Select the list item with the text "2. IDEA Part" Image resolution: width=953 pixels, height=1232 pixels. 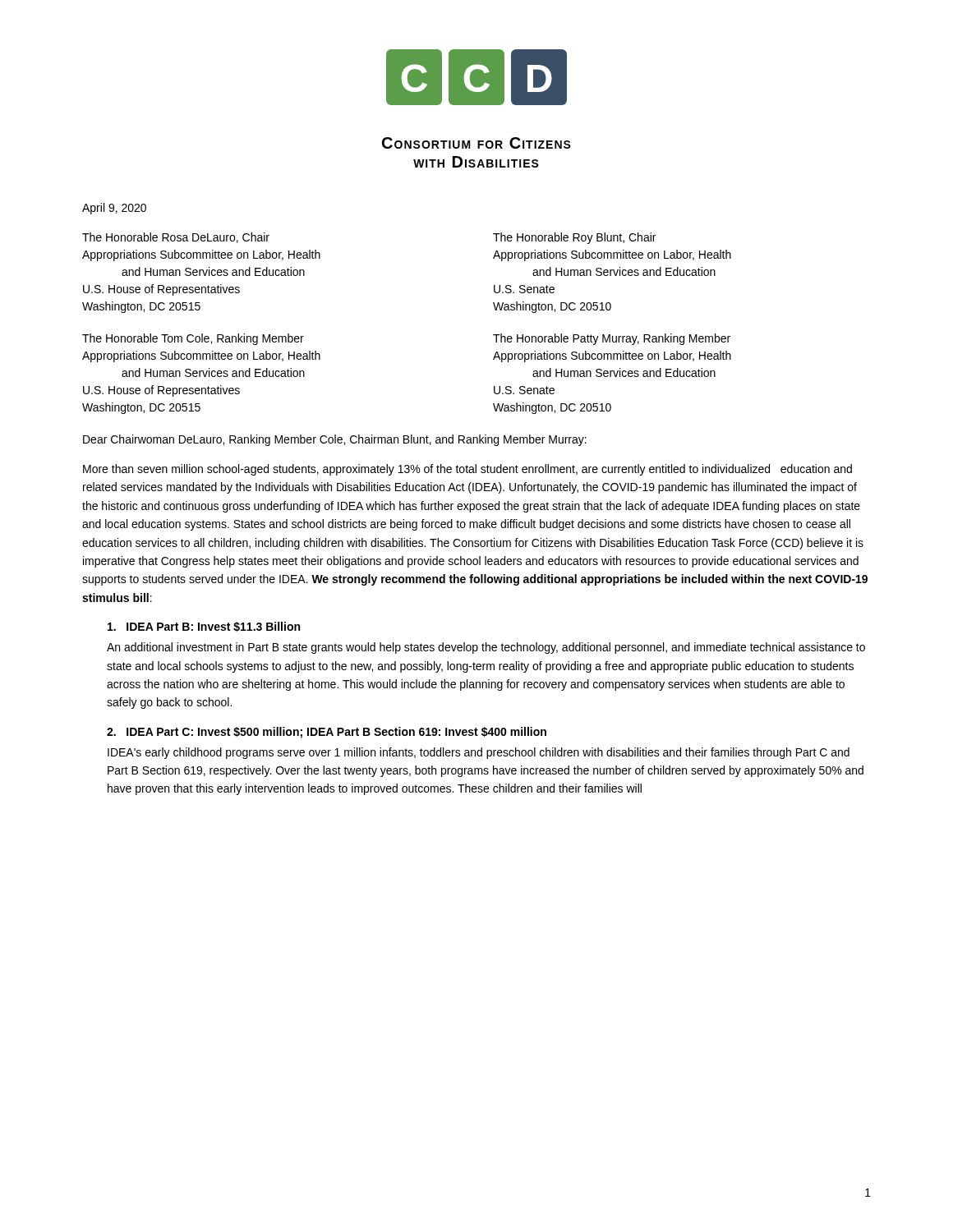tap(489, 762)
